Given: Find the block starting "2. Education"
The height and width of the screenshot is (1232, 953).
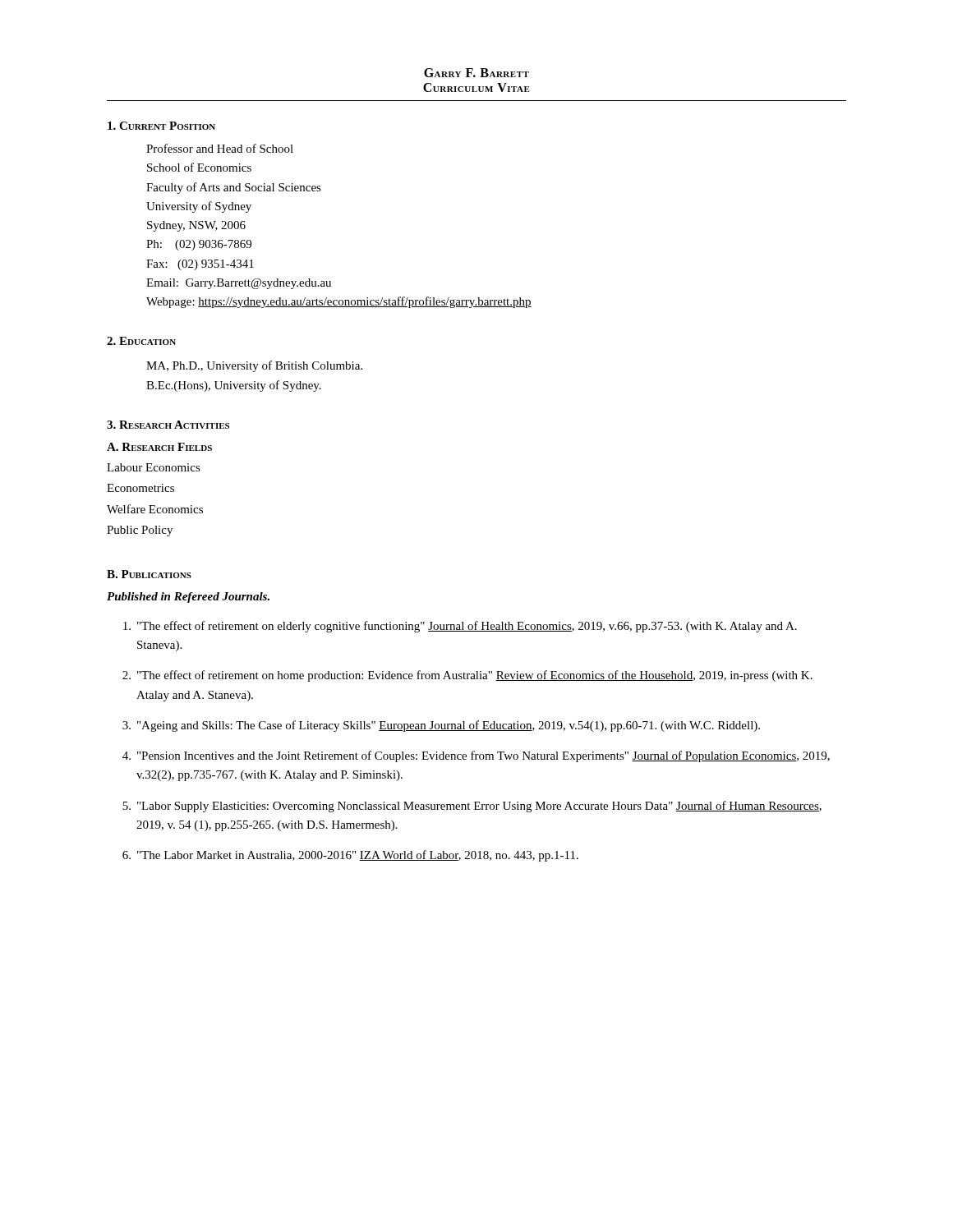Looking at the screenshot, I should [141, 341].
